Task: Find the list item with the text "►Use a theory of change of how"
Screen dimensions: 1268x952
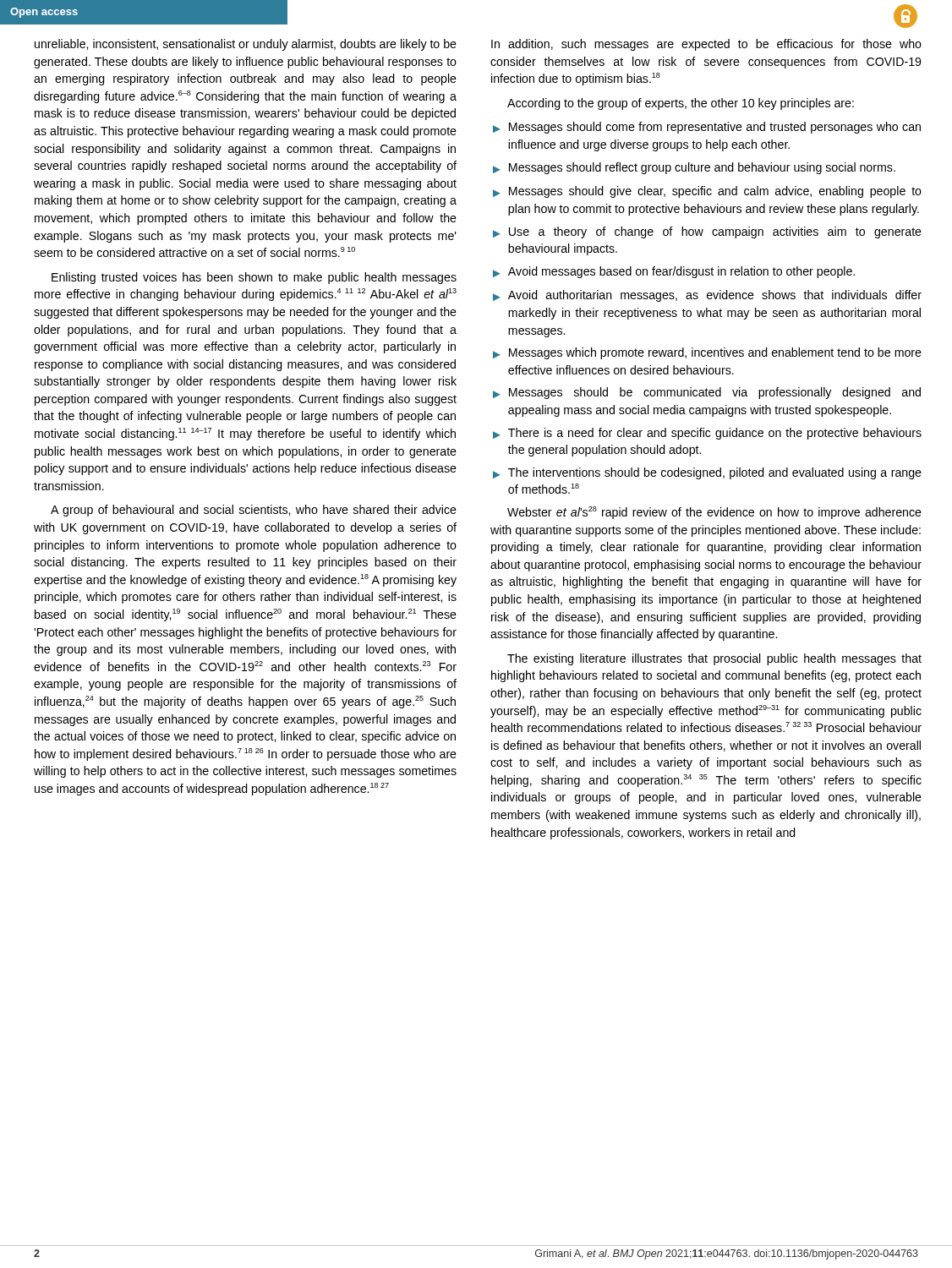Action: click(x=706, y=240)
